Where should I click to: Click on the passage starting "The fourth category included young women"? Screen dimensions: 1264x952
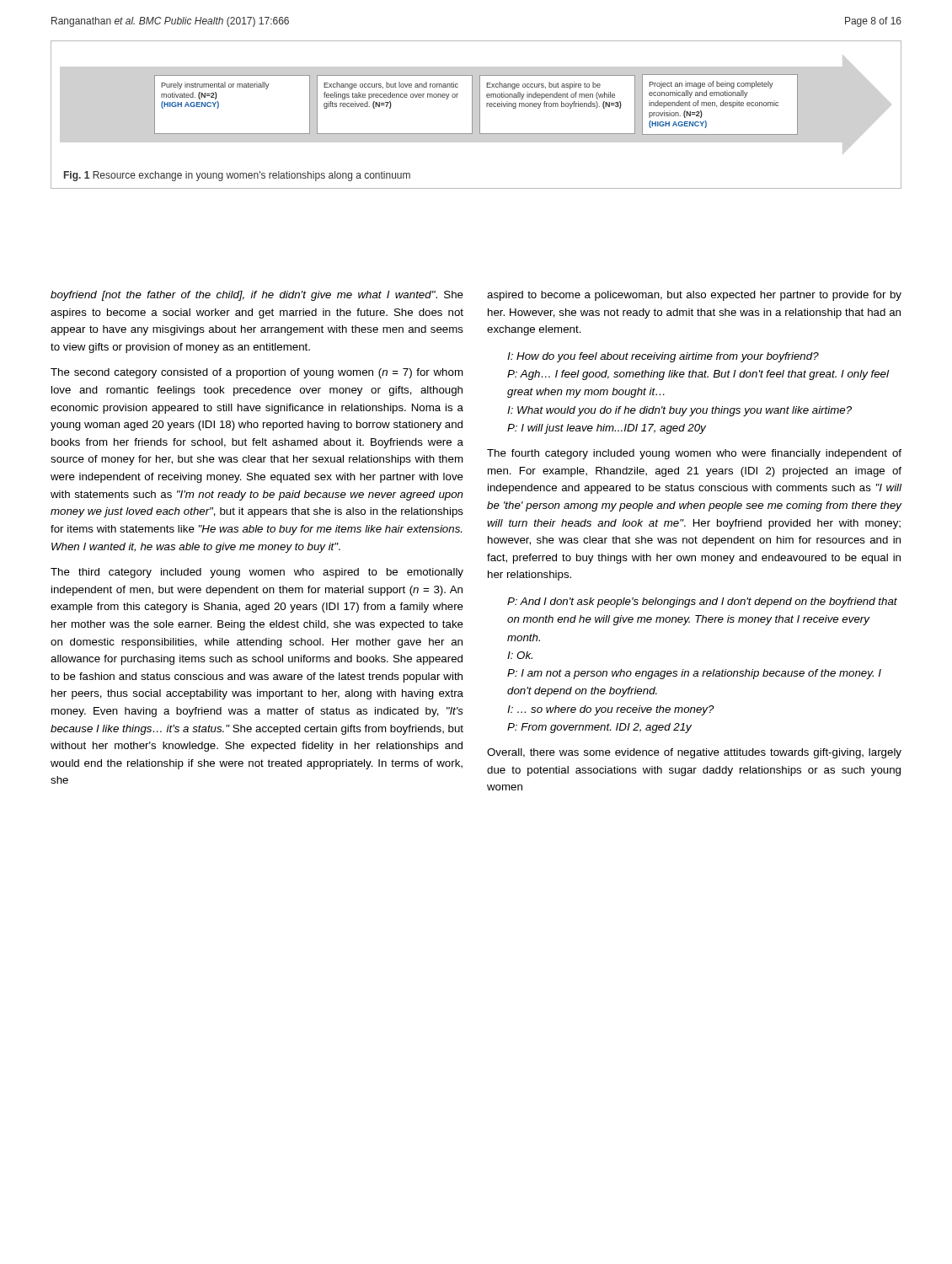(694, 514)
